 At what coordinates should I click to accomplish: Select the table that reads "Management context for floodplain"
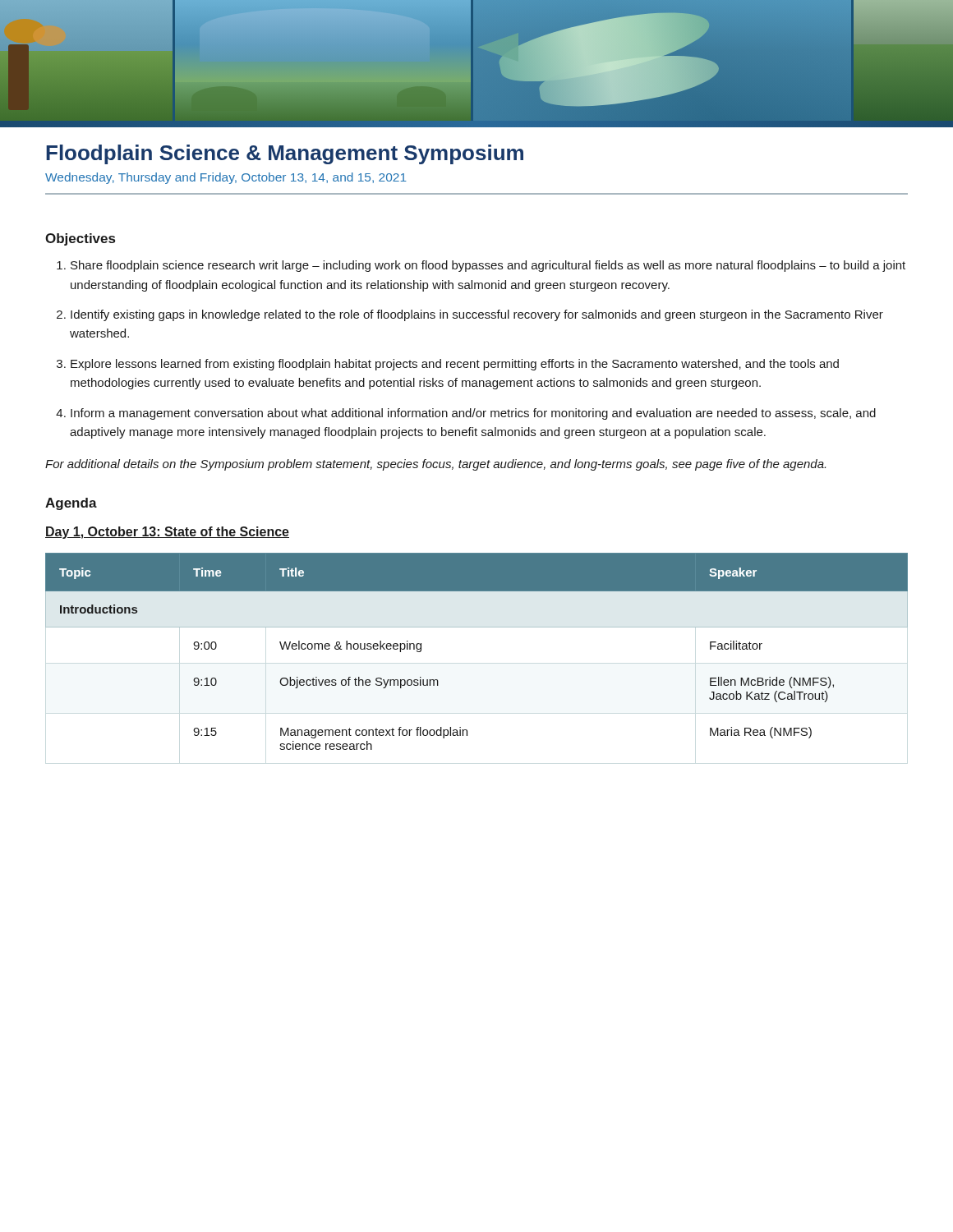pos(476,658)
